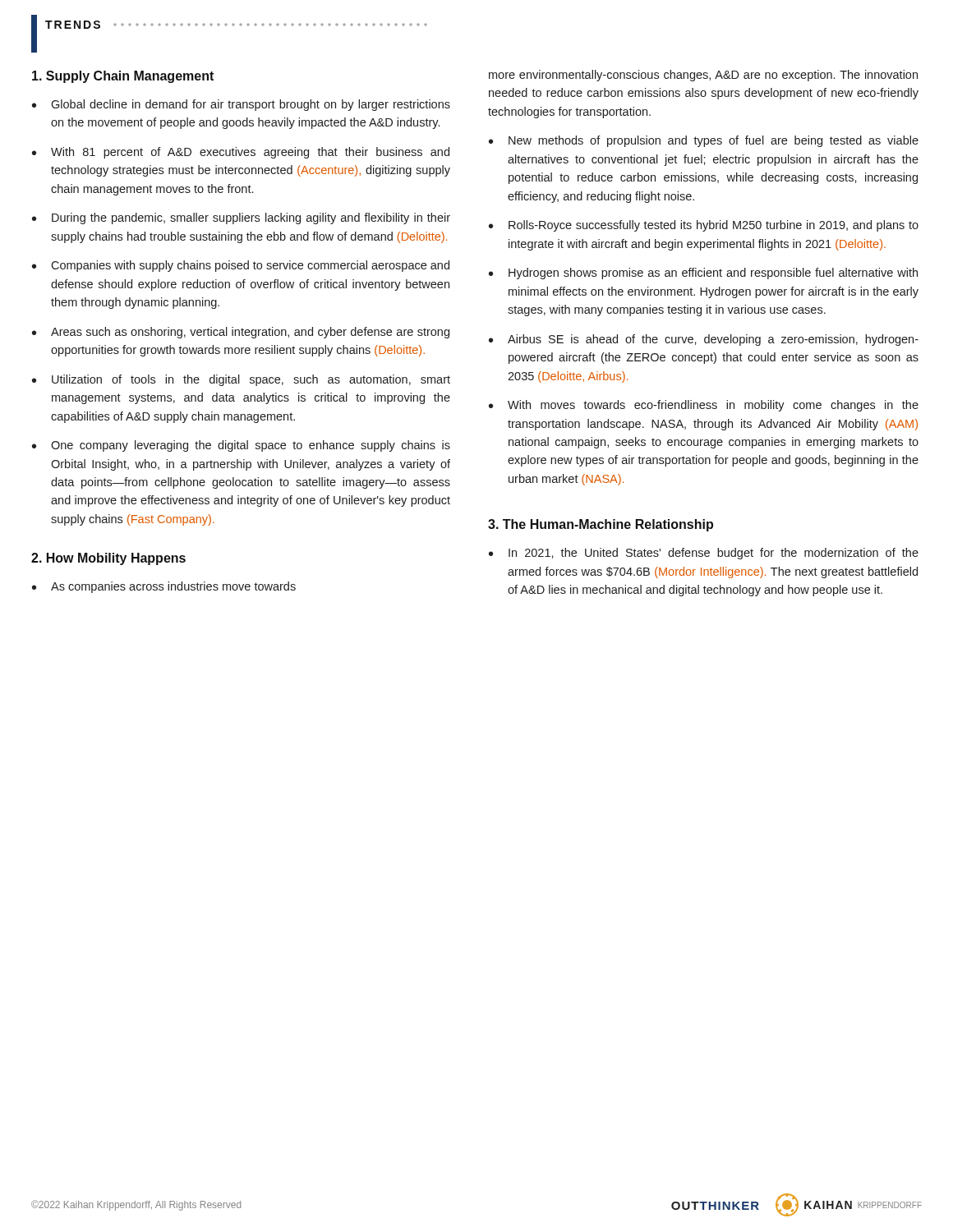Locate the region starting "• Areas such as onshoring, vertical integration, and"
The width and height of the screenshot is (953, 1232).
point(241,341)
